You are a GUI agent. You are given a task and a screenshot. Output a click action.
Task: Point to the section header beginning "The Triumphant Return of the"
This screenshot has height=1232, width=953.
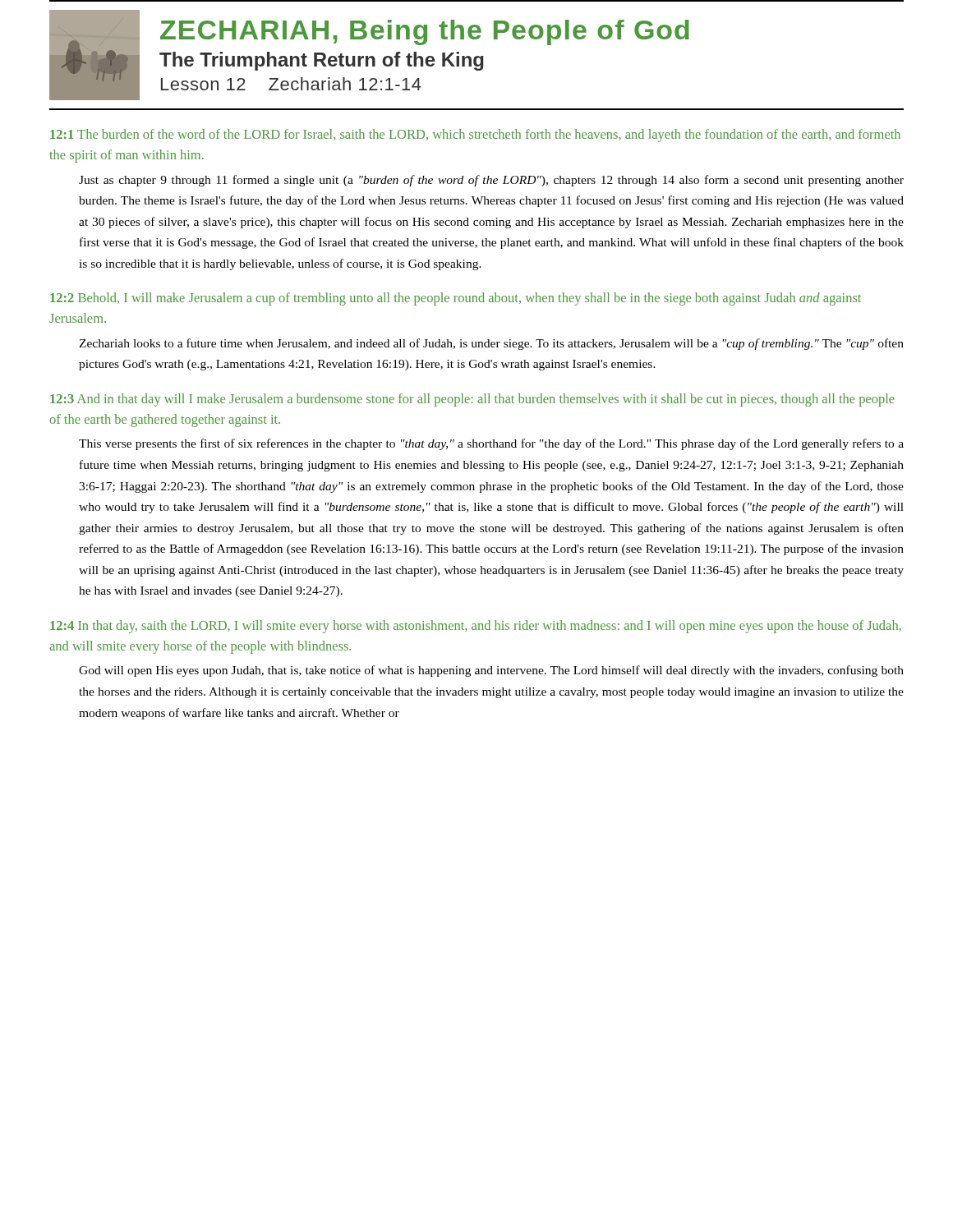click(x=322, y=60)
